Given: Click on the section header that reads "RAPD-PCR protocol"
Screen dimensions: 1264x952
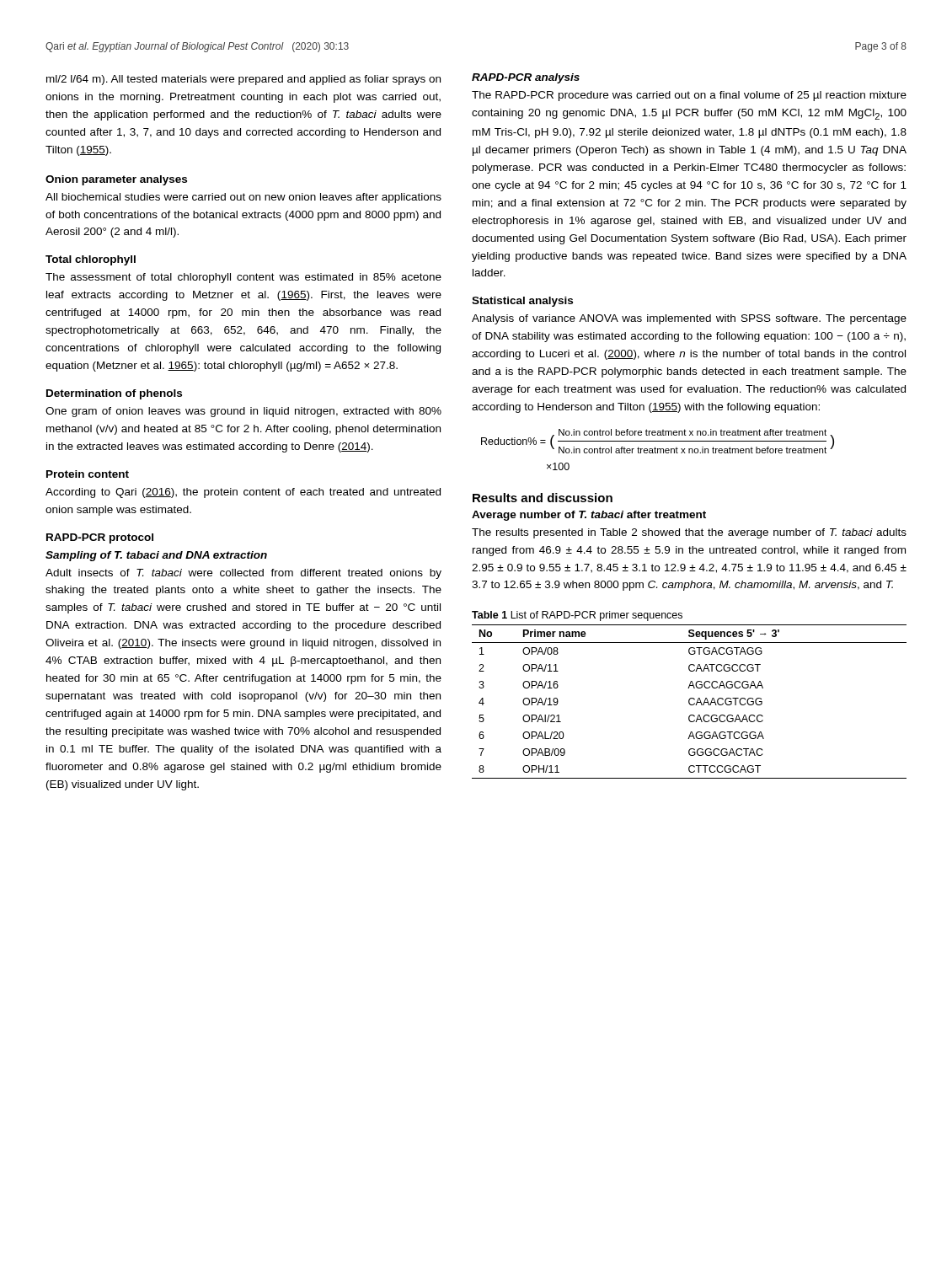Looking at the screenshot, I should click(100, 537).
